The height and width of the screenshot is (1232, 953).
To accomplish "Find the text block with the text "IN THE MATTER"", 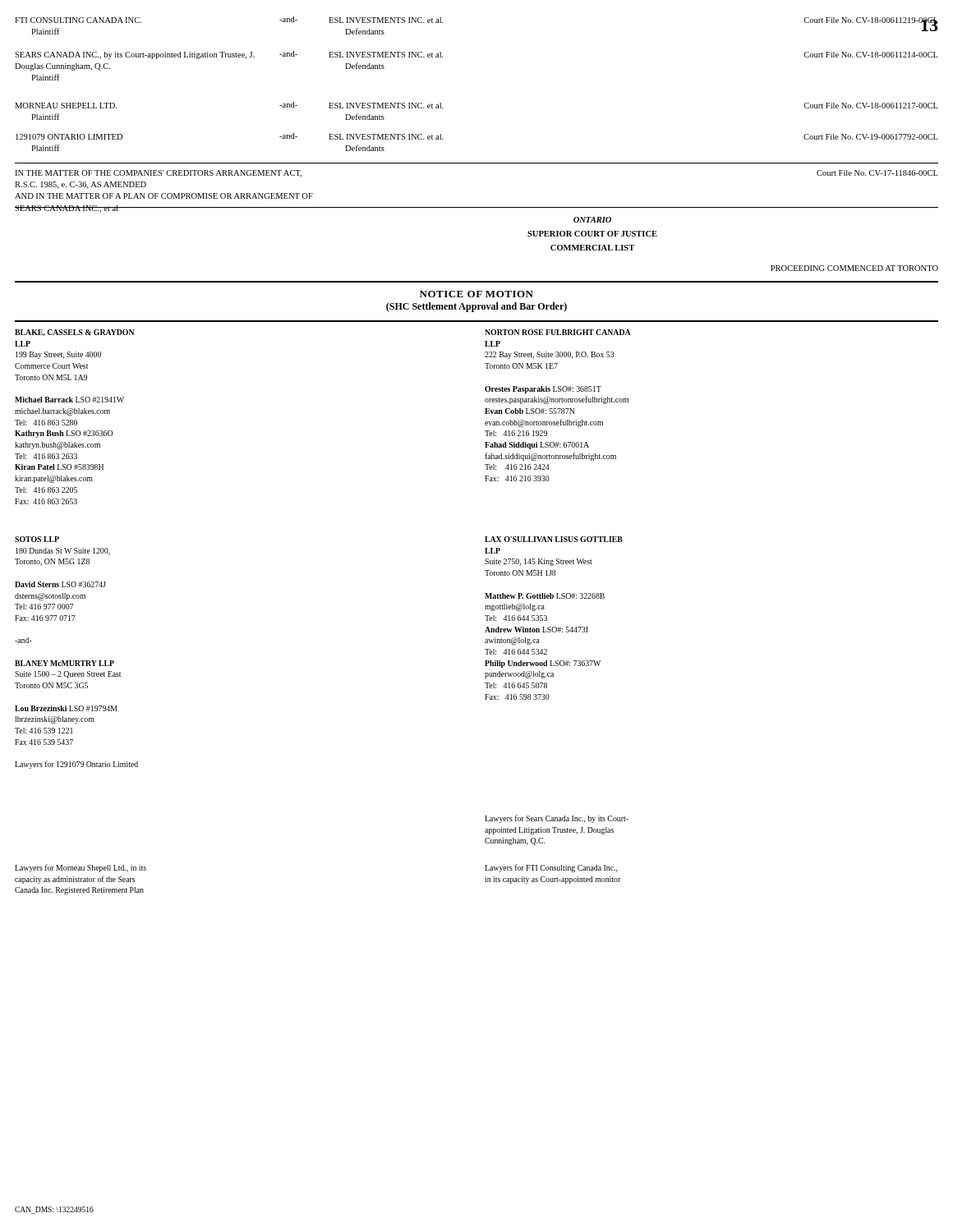I will 164,190.
